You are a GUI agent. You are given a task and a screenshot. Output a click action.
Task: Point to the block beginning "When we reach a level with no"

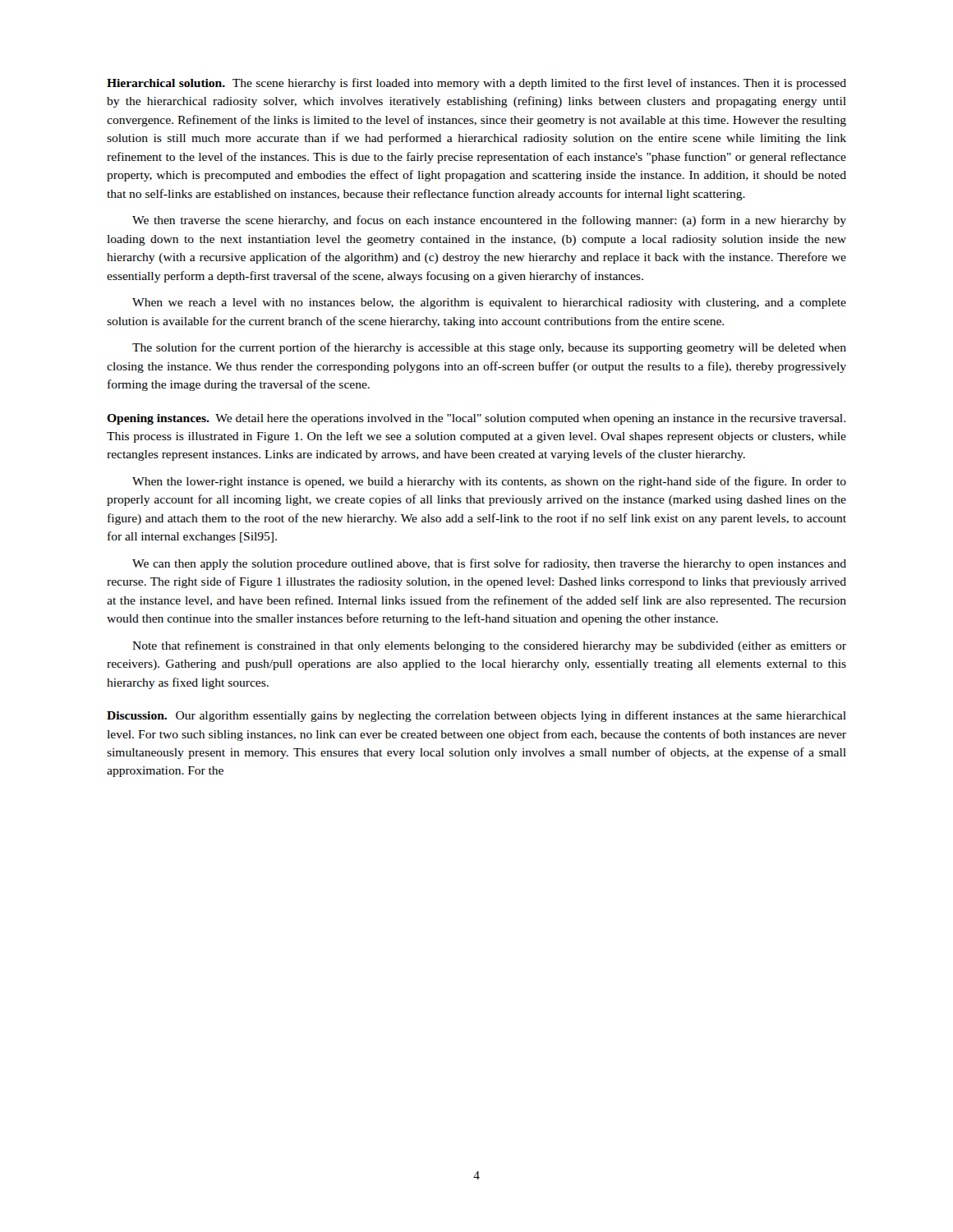click(x=476, y=312)
